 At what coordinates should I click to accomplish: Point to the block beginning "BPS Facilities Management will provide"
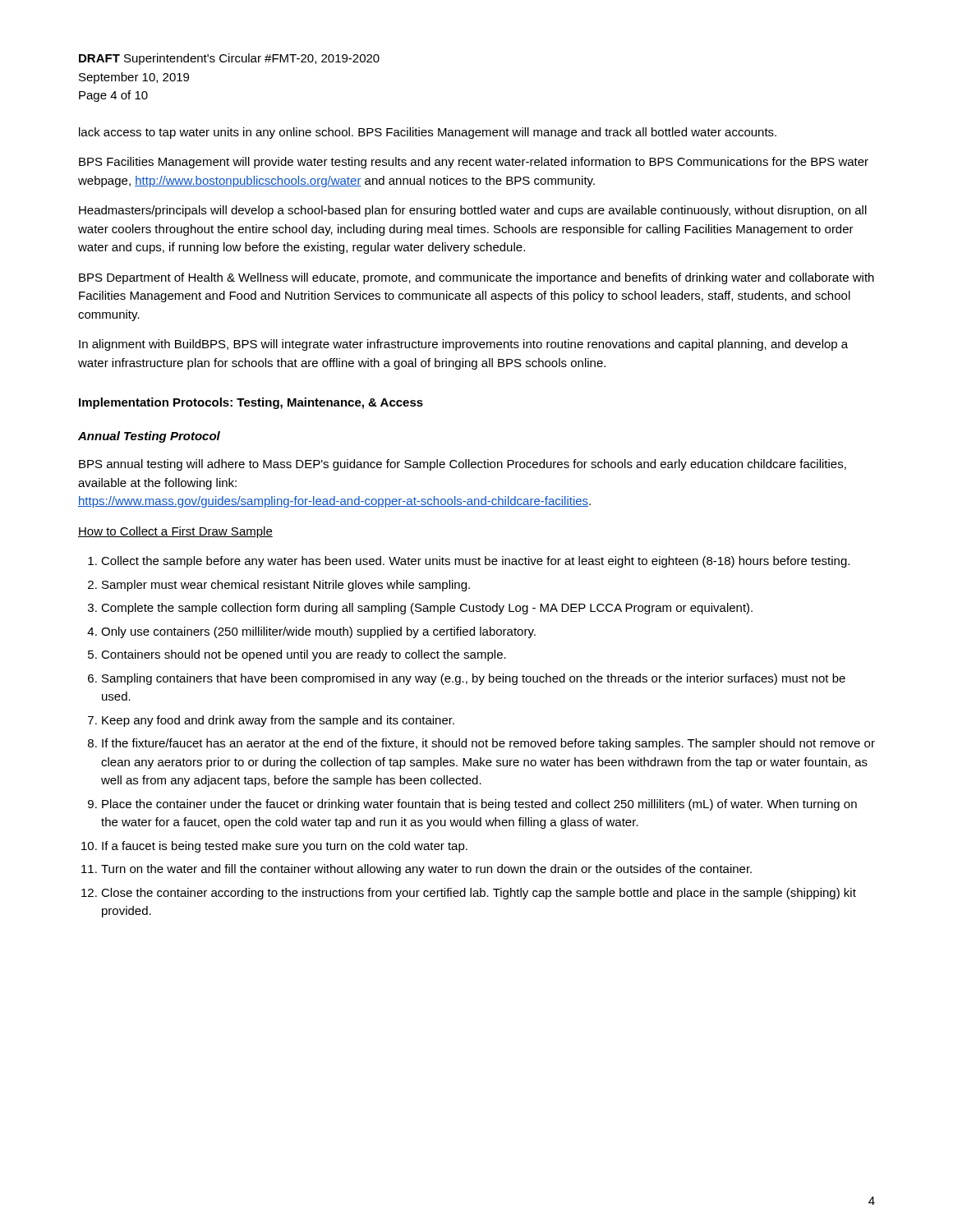476,171
